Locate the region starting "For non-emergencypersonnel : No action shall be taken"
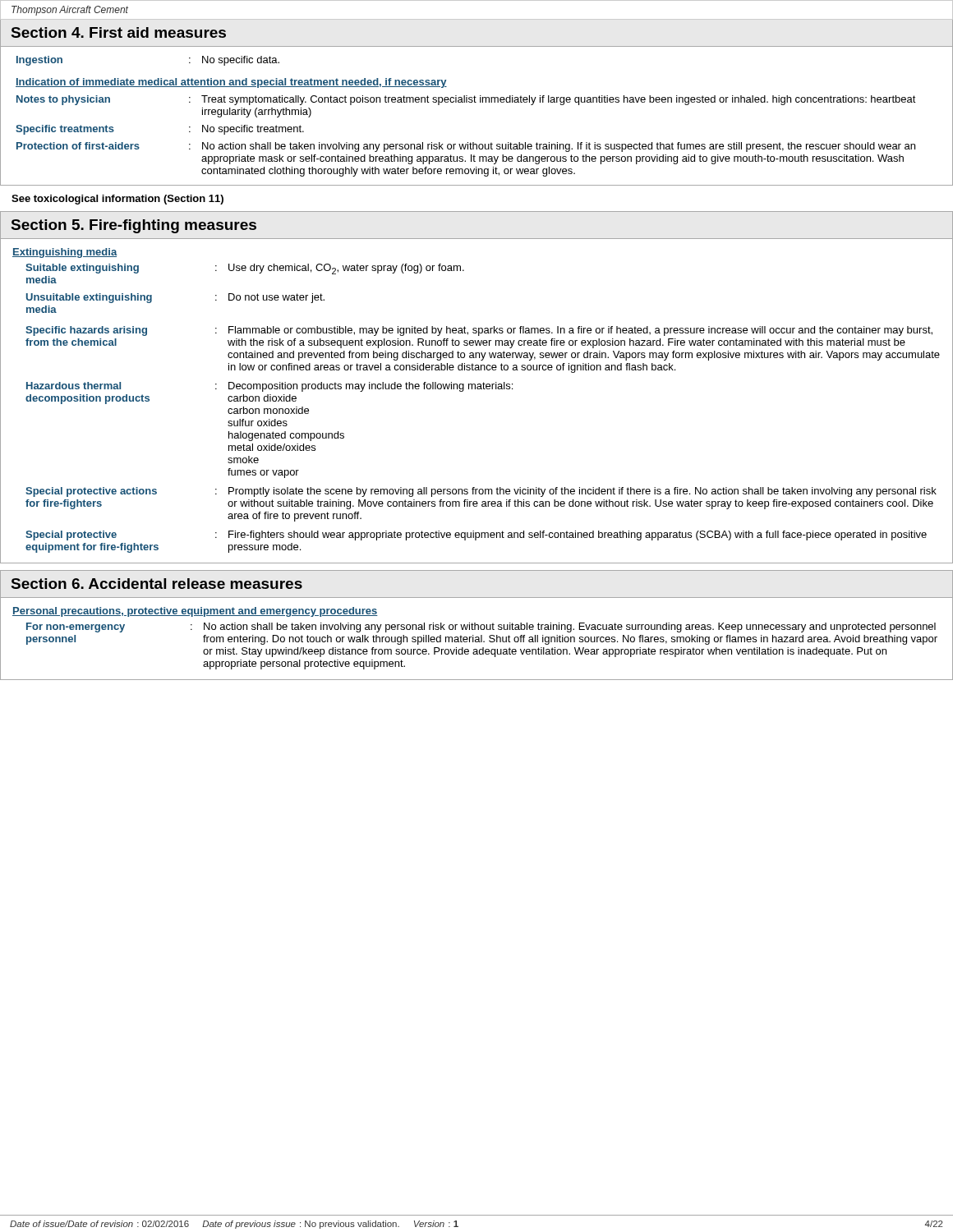Viewport: 953px width, 1232px height. click(476, 645)
